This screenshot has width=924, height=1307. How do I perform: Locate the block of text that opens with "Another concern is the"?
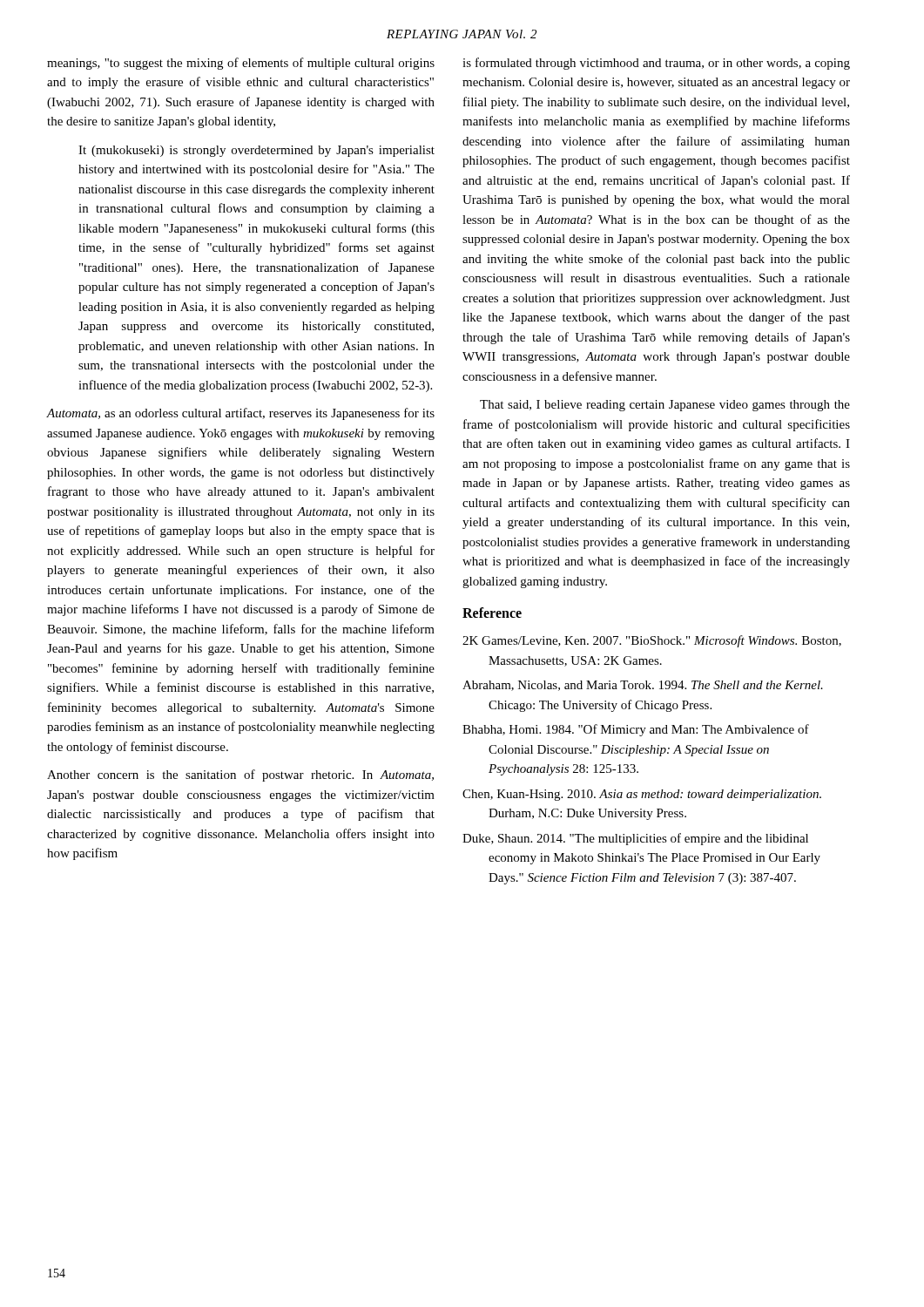coord(241,814)
